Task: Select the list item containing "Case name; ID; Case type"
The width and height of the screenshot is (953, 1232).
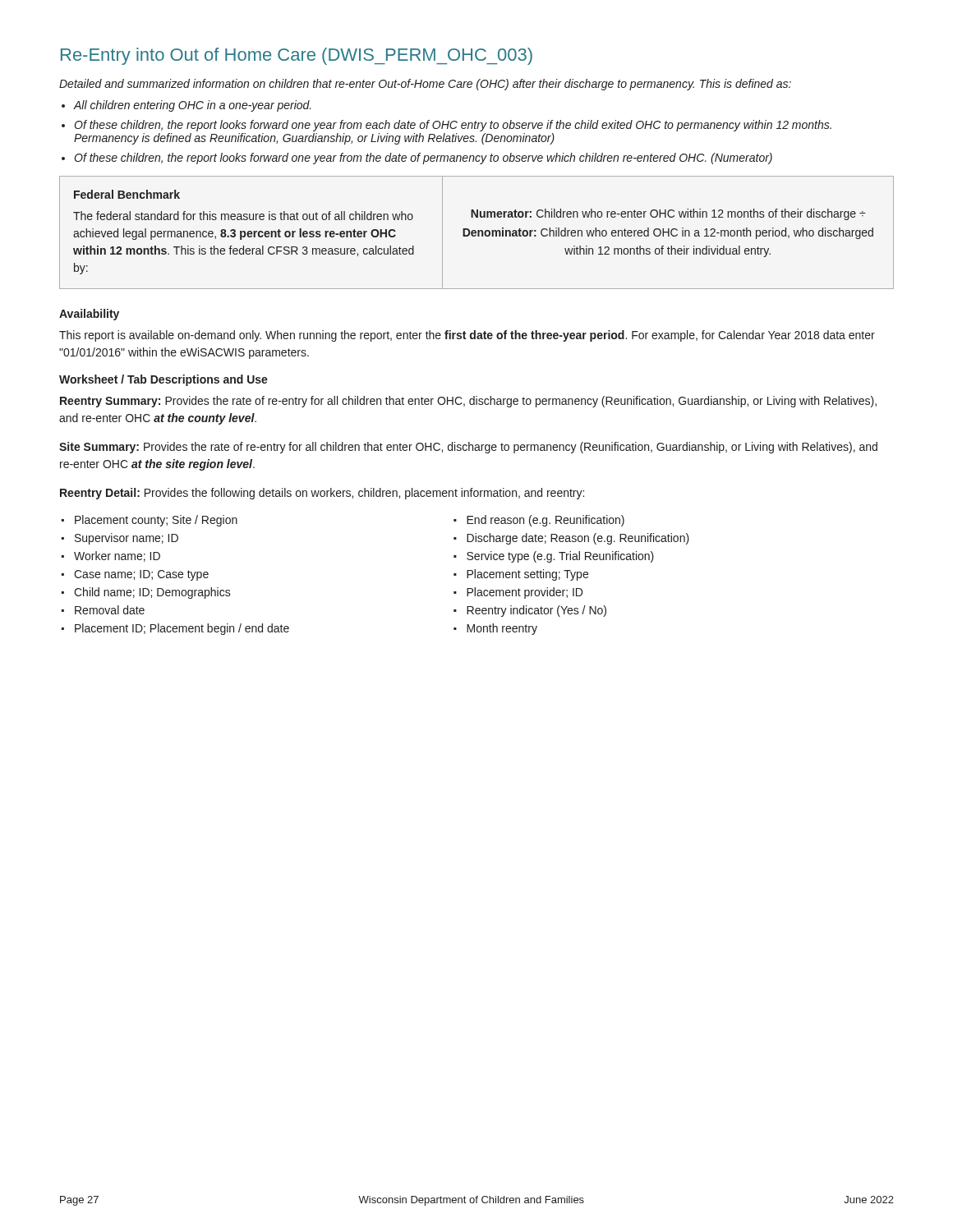Action: pyautogui.click(x=141, y=574)
